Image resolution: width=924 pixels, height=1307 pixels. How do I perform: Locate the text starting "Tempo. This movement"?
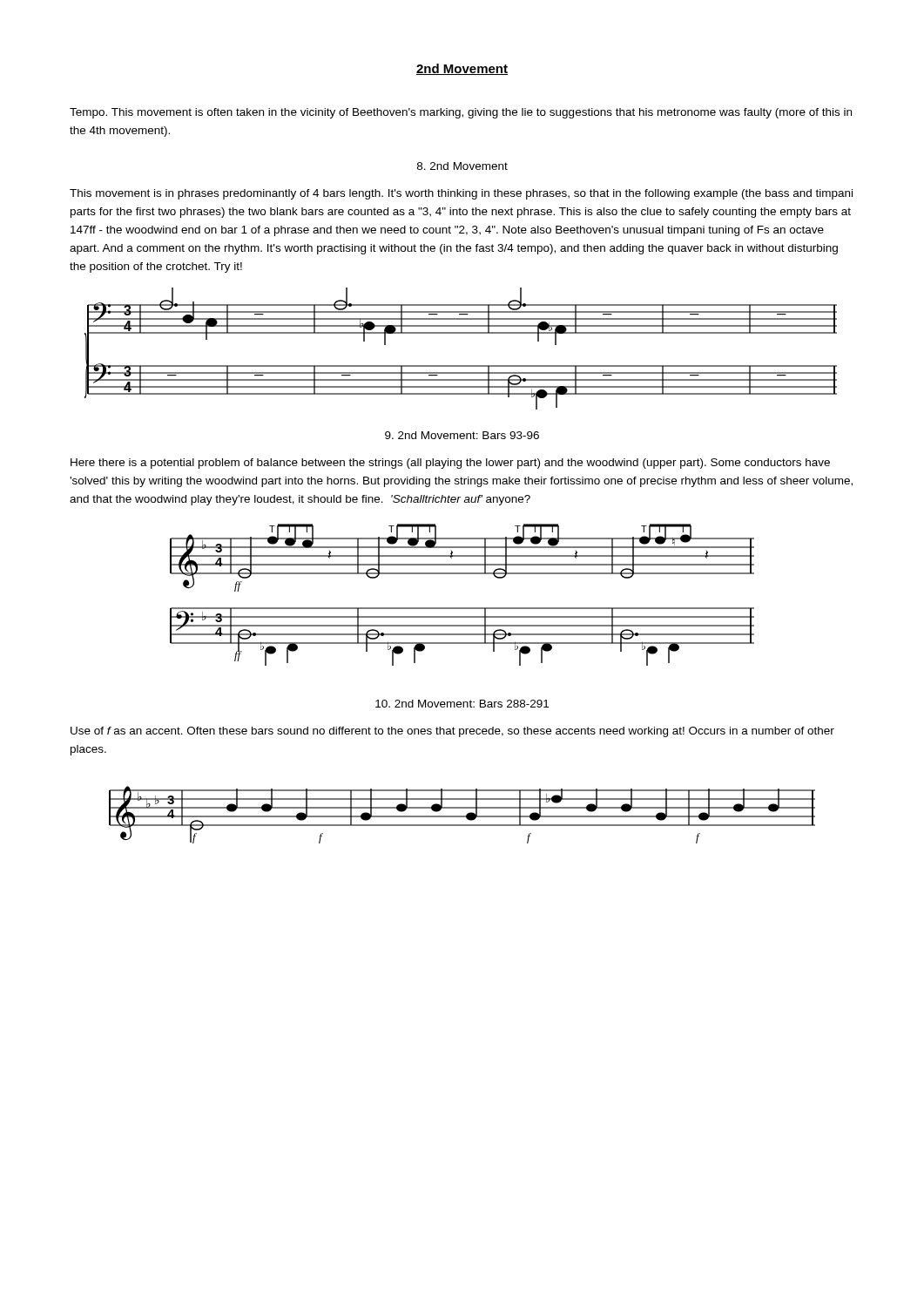(x=461, y=121)
